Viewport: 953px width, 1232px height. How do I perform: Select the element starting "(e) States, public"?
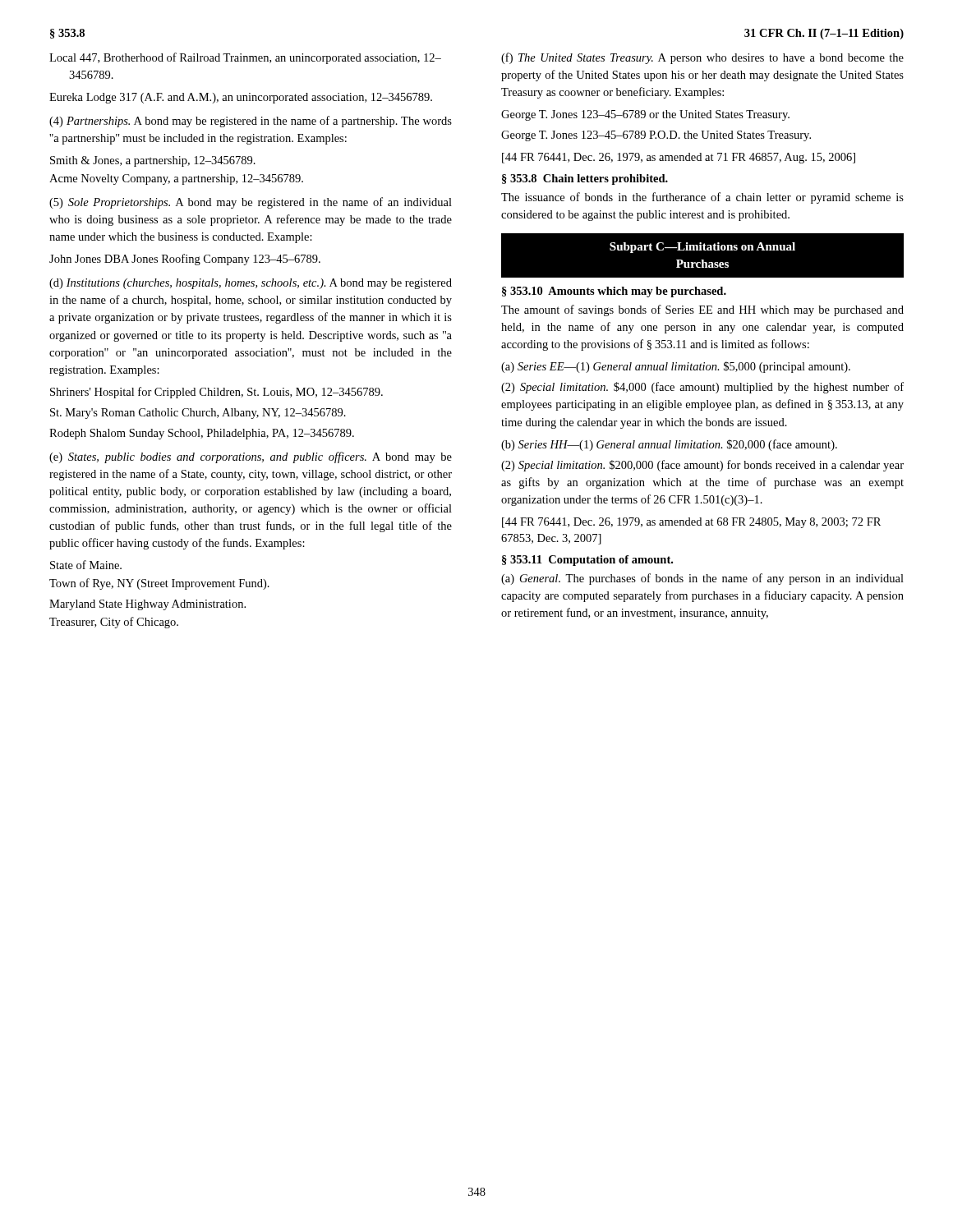pos(251,500)
